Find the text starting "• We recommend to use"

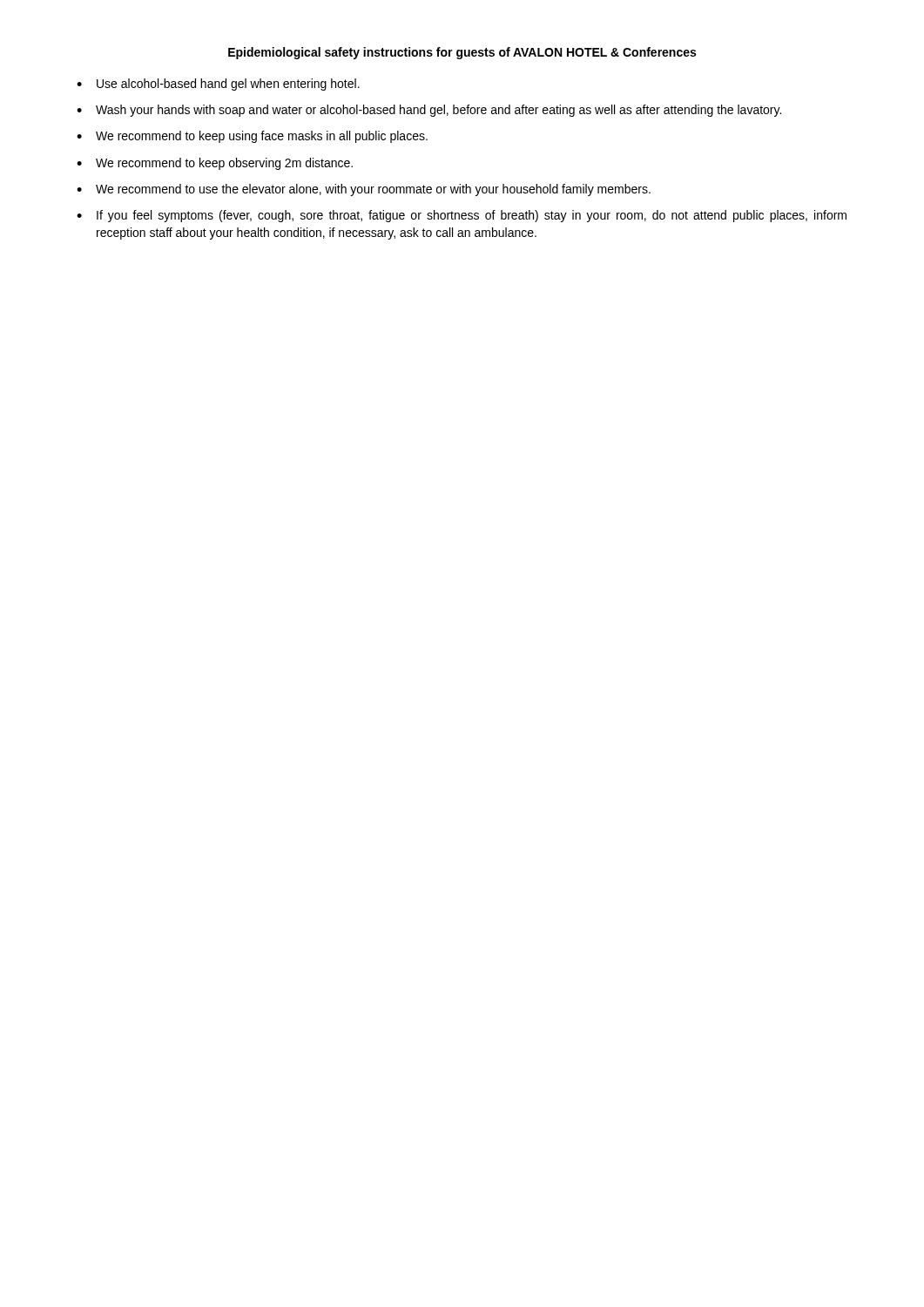pyautogui.click(x=462, y=191)
